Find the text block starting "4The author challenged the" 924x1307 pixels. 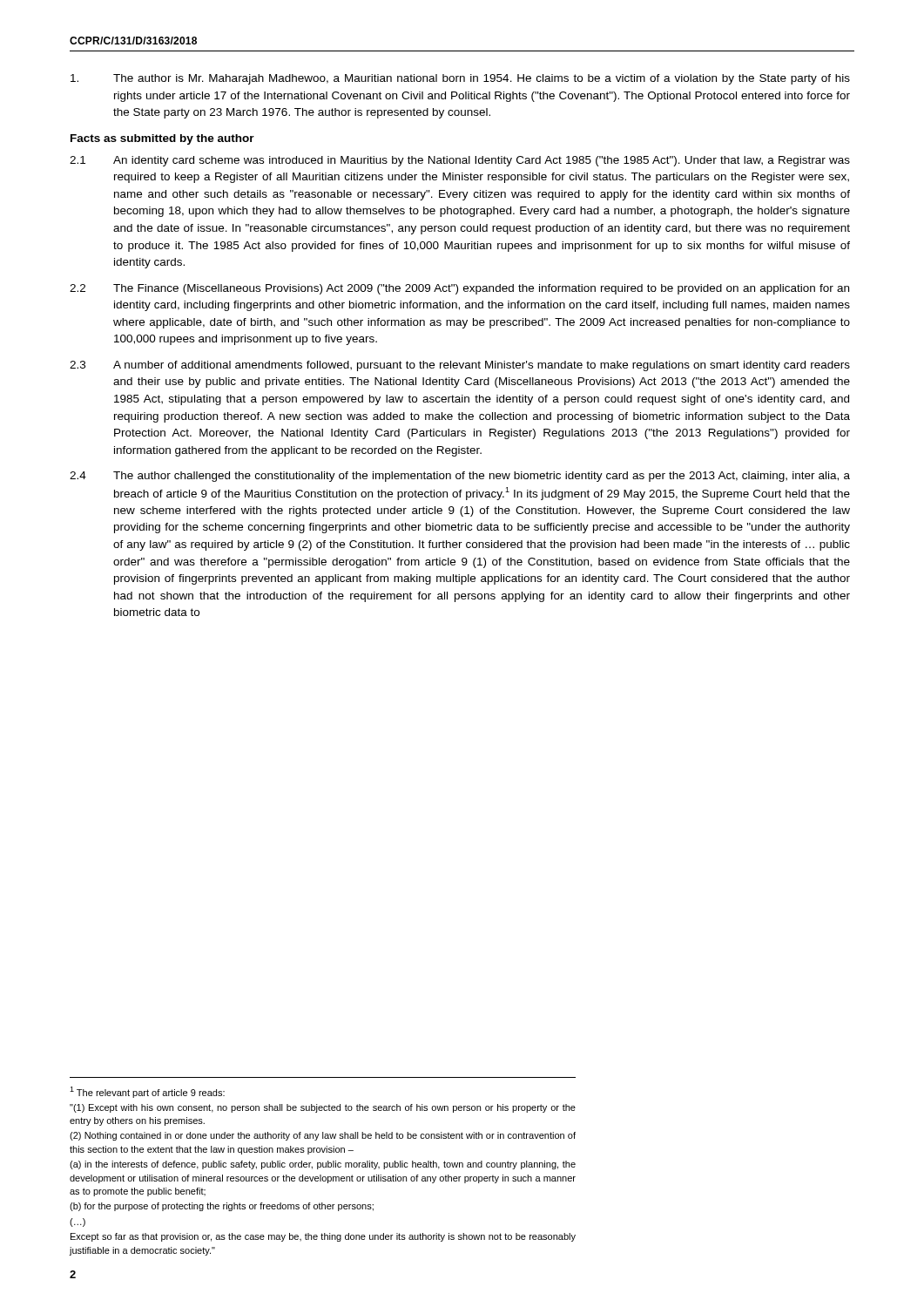460,544
